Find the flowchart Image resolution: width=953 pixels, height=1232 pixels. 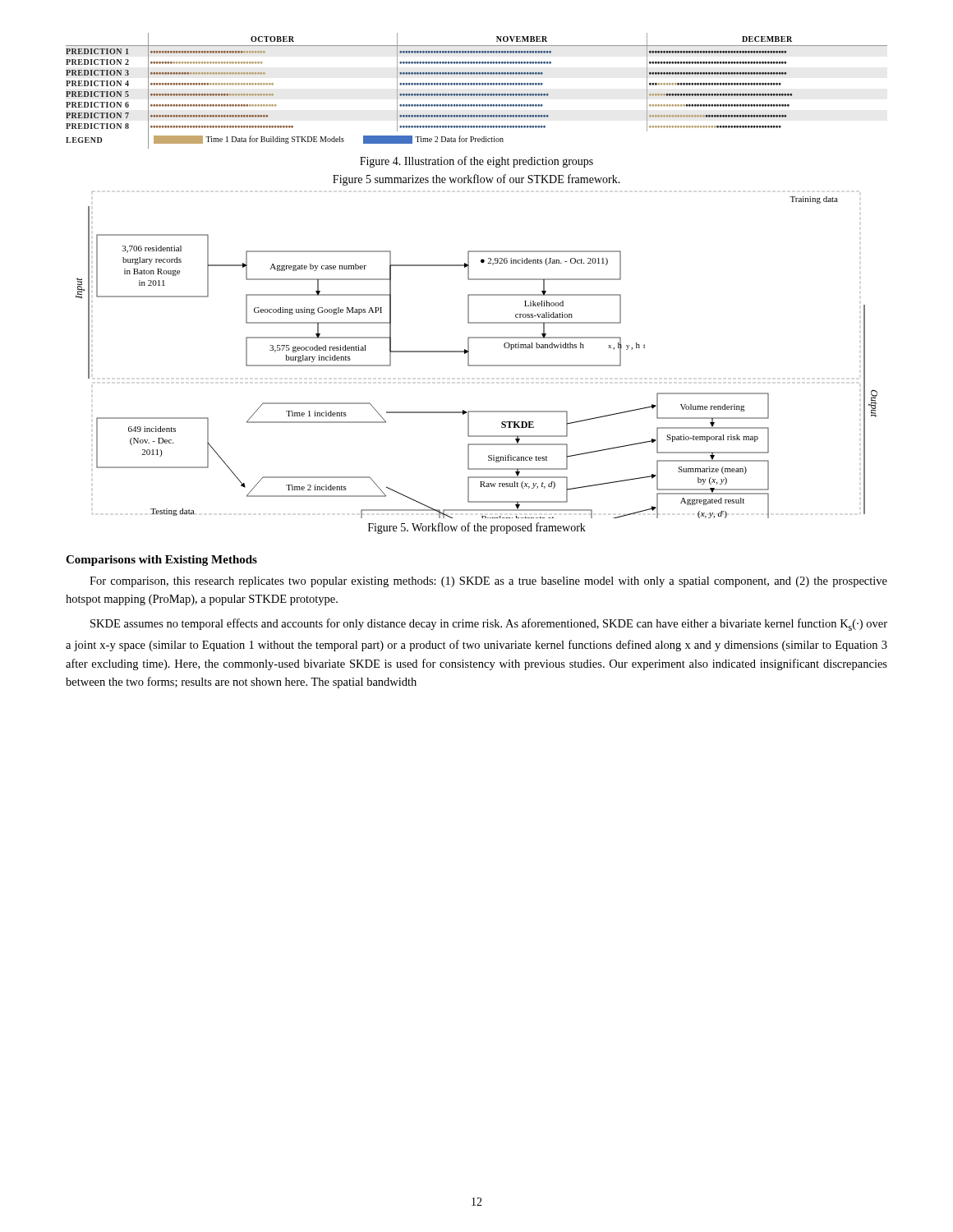coord(476,354)
